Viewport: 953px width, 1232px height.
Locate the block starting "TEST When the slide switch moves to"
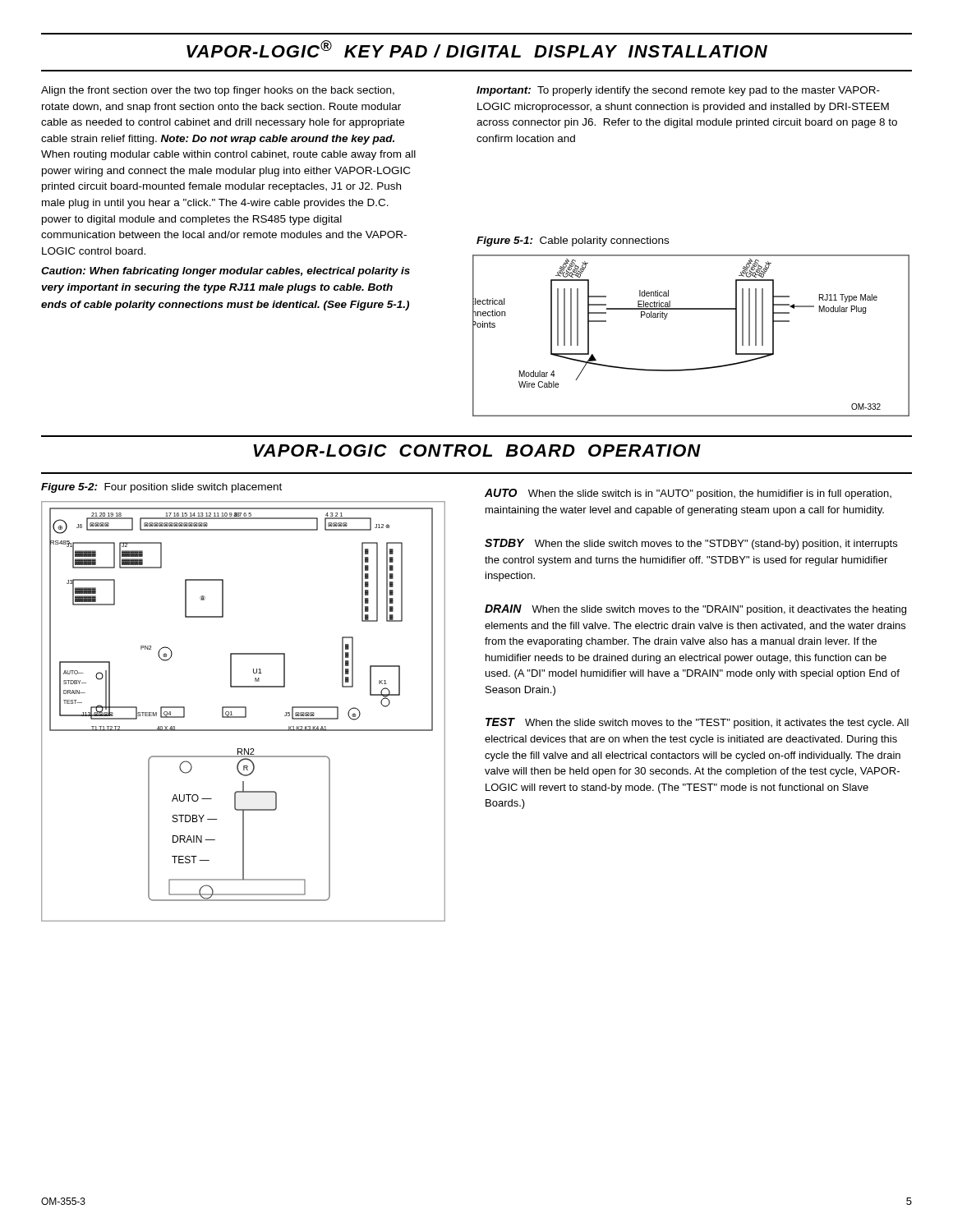coord(697,762)
